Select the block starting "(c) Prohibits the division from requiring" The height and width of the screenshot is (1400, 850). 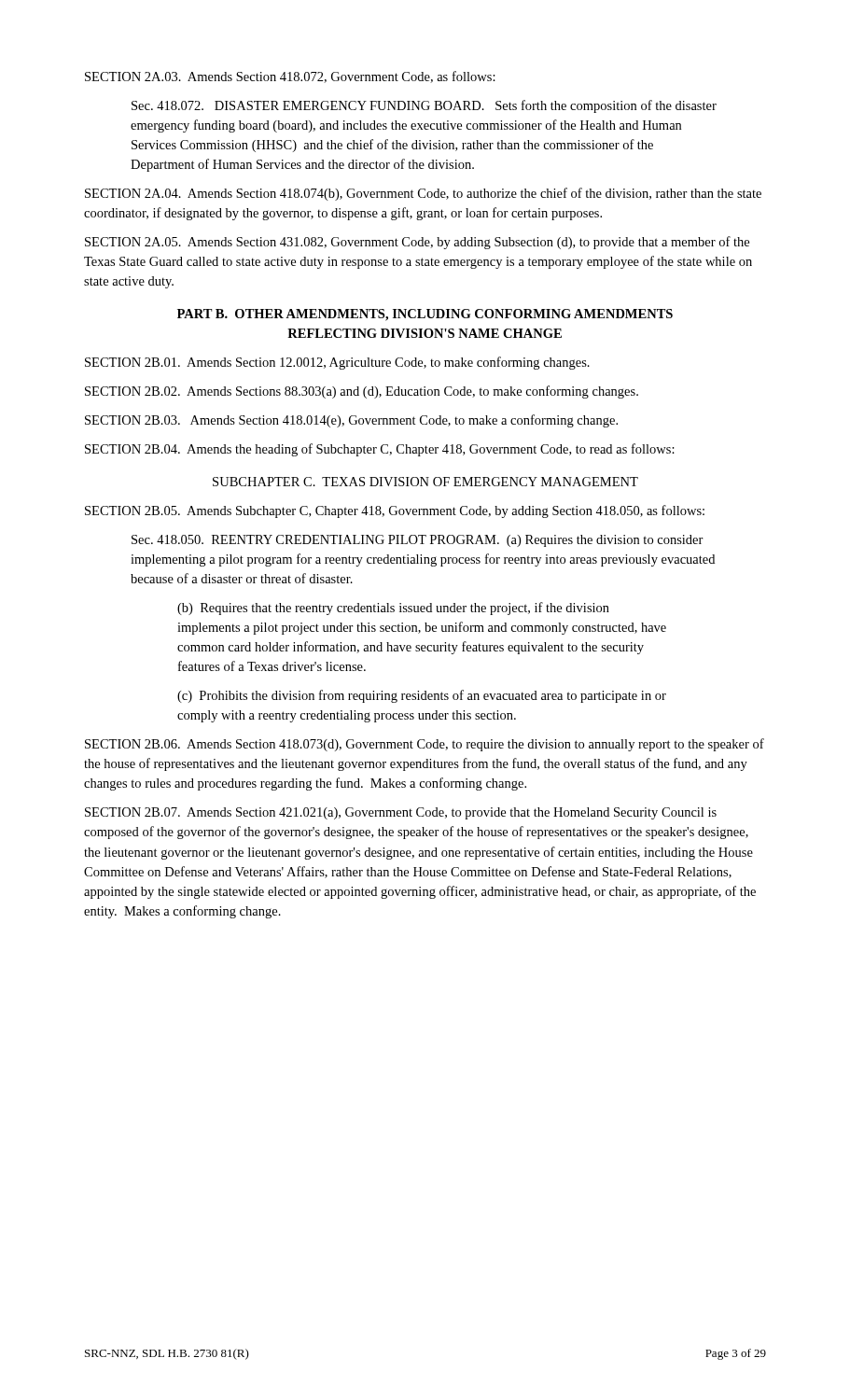[425, 706]
